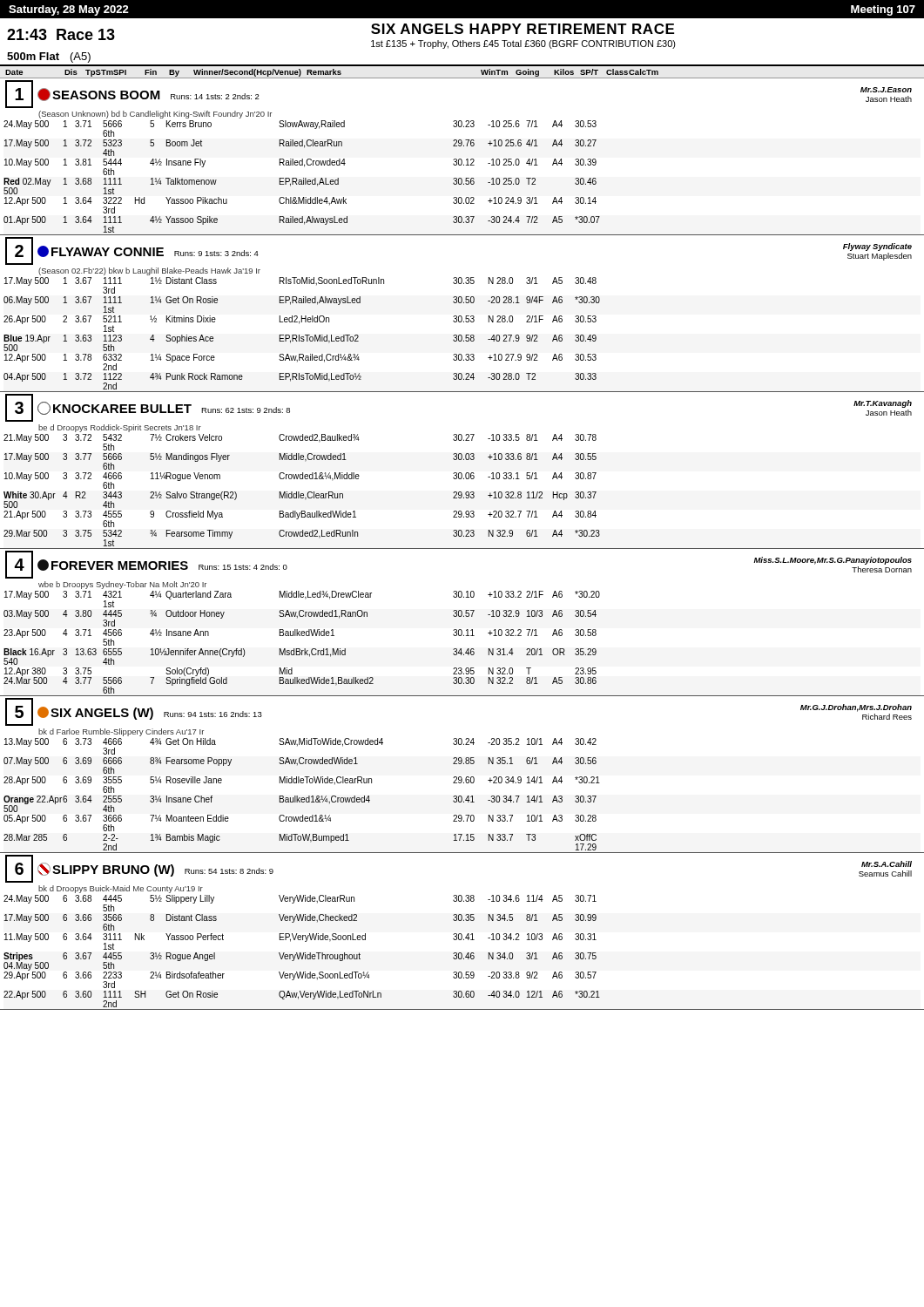Locate the table with the text "Date Dis TpSTm SPI"
Screen dimensions: 1307x924
tap(462, 72)
